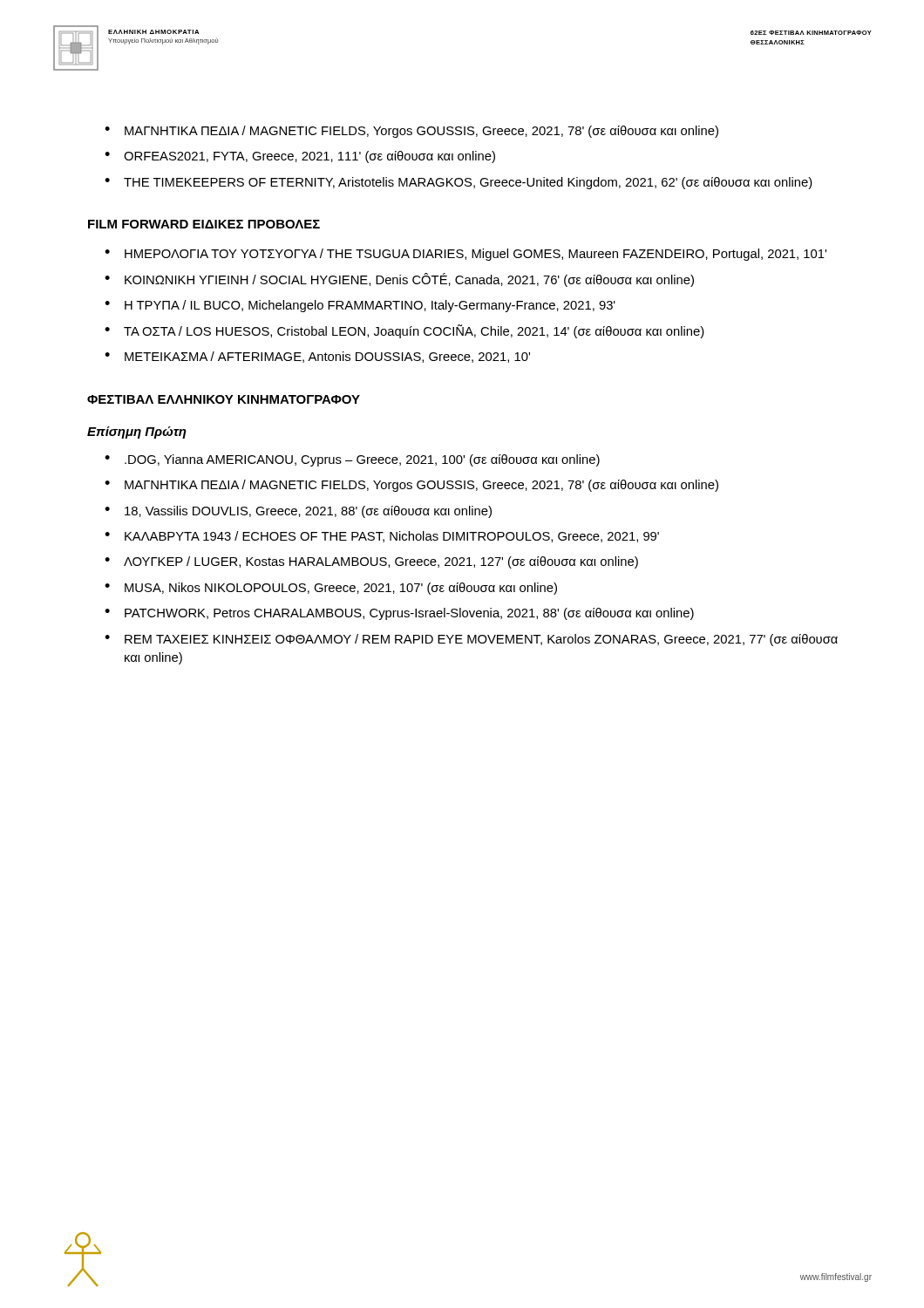Point to the text starting "• THE TIMEKEEPERS"

pos(479,183)
